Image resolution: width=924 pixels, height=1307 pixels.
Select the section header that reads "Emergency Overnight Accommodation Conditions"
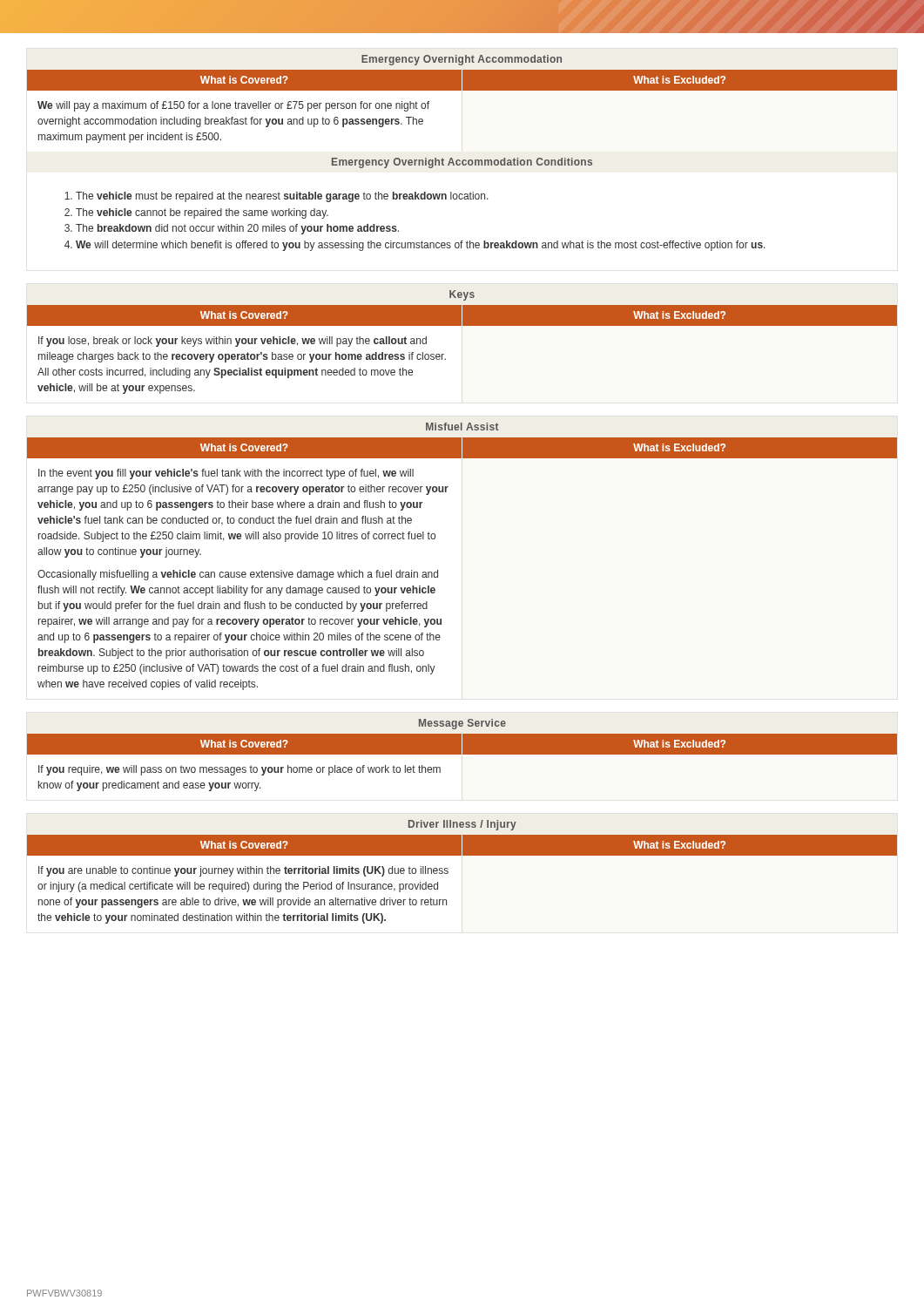(x=462, y=162)
